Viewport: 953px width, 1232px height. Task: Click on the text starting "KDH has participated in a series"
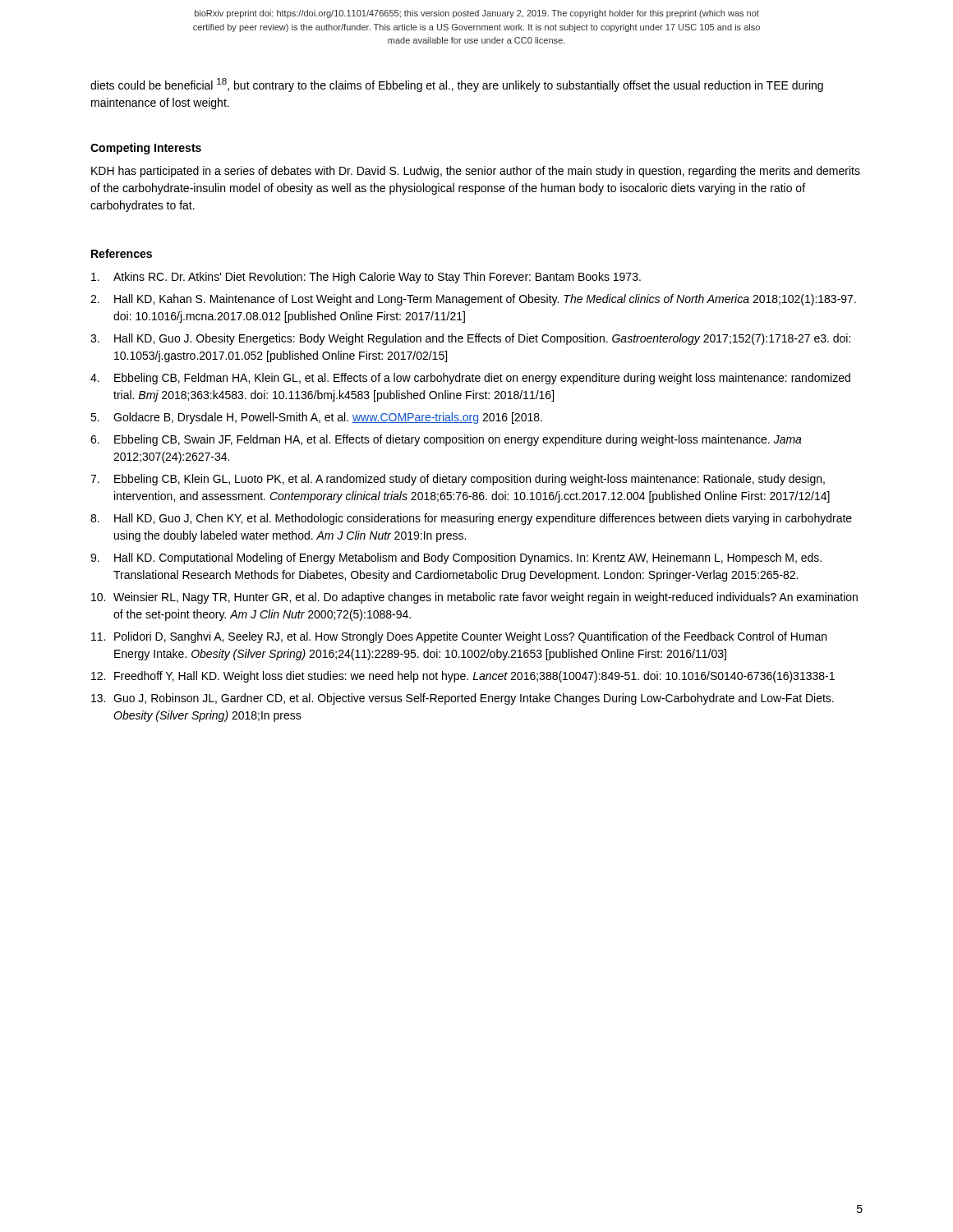(475, 188)
